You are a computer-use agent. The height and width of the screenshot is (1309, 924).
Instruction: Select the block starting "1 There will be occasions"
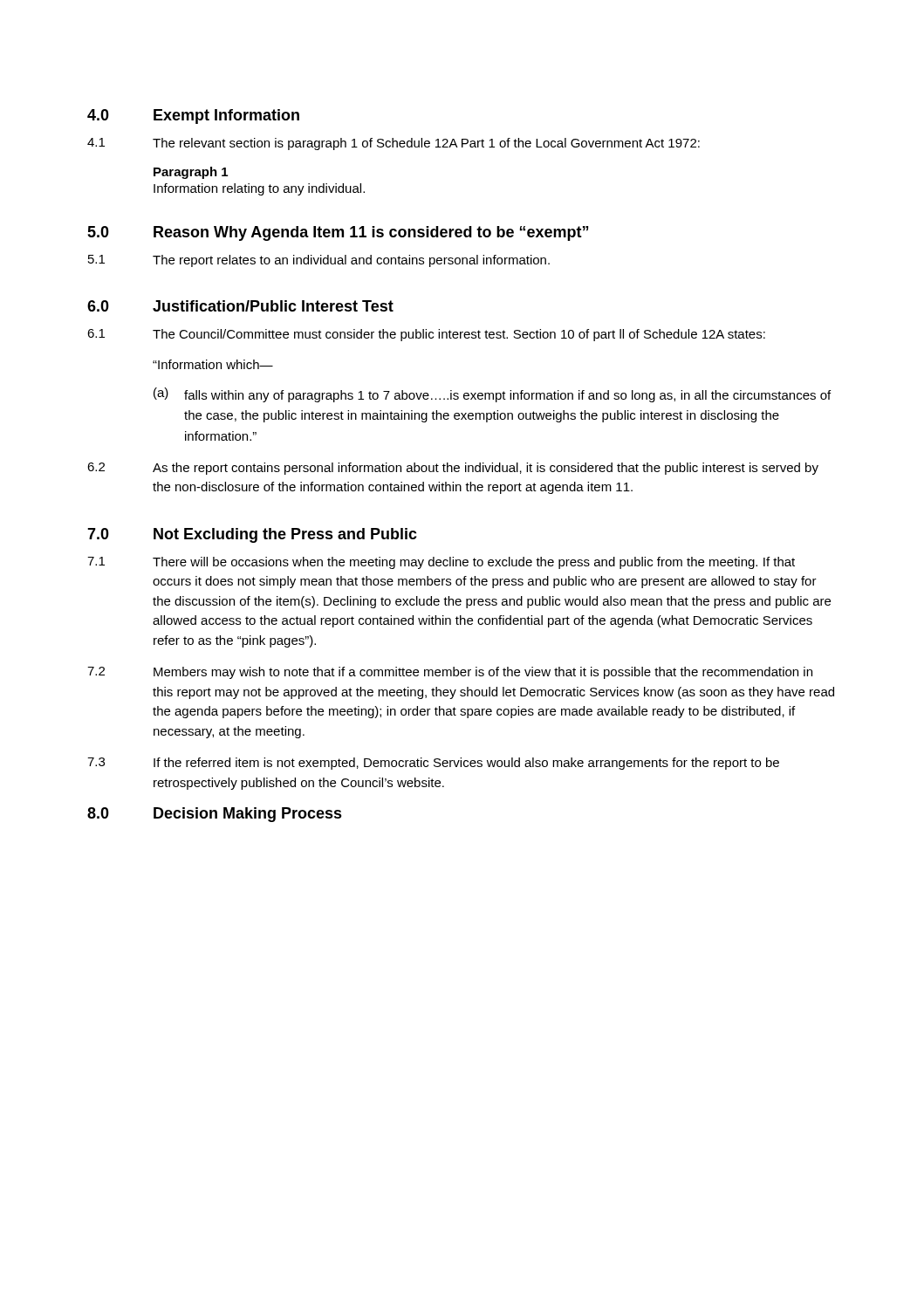tap(462, 601)
